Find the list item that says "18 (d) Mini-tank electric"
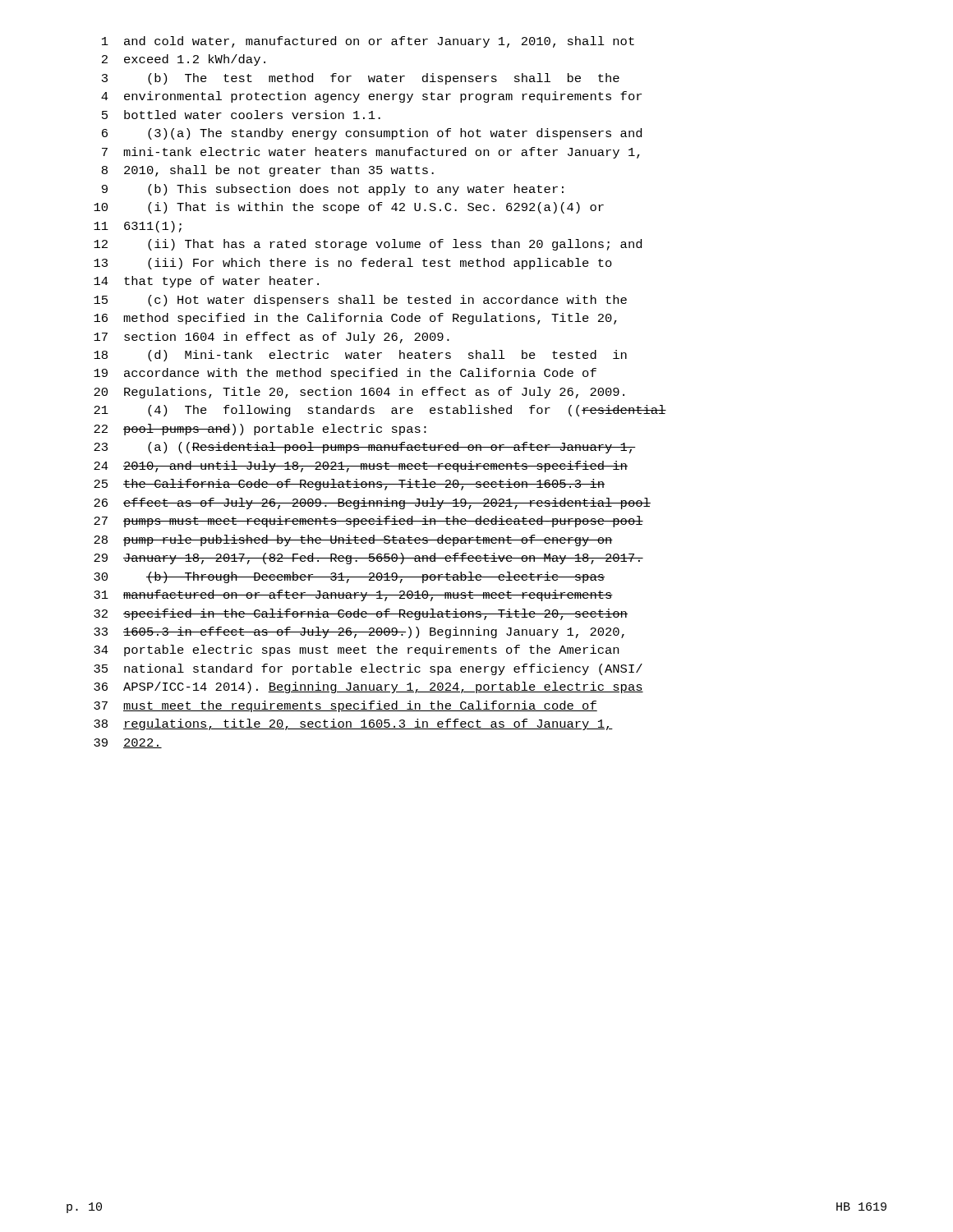953x1232 pixels. point(476,356)
